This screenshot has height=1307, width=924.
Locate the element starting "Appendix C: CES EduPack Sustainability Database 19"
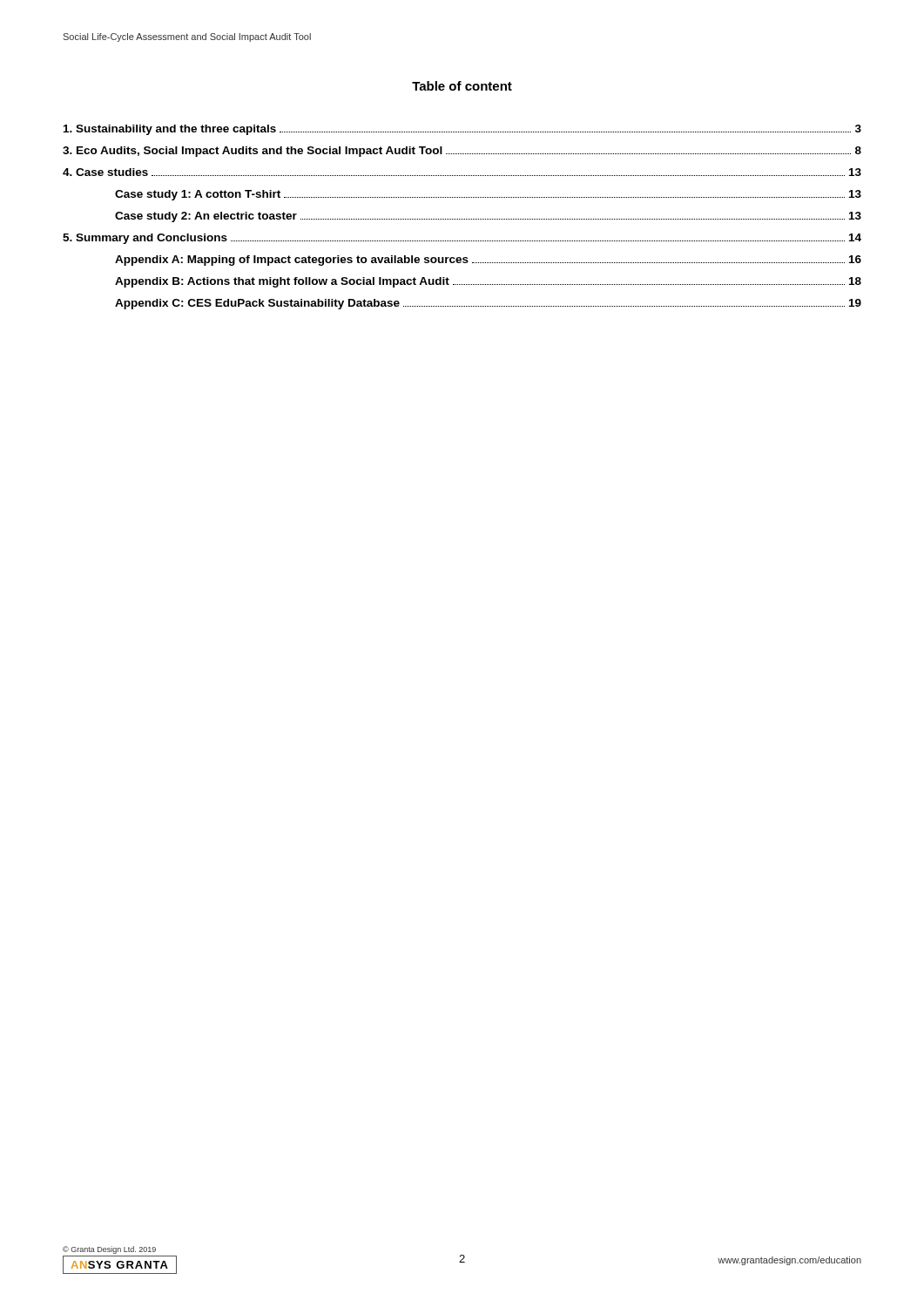[x=475, y=303]
